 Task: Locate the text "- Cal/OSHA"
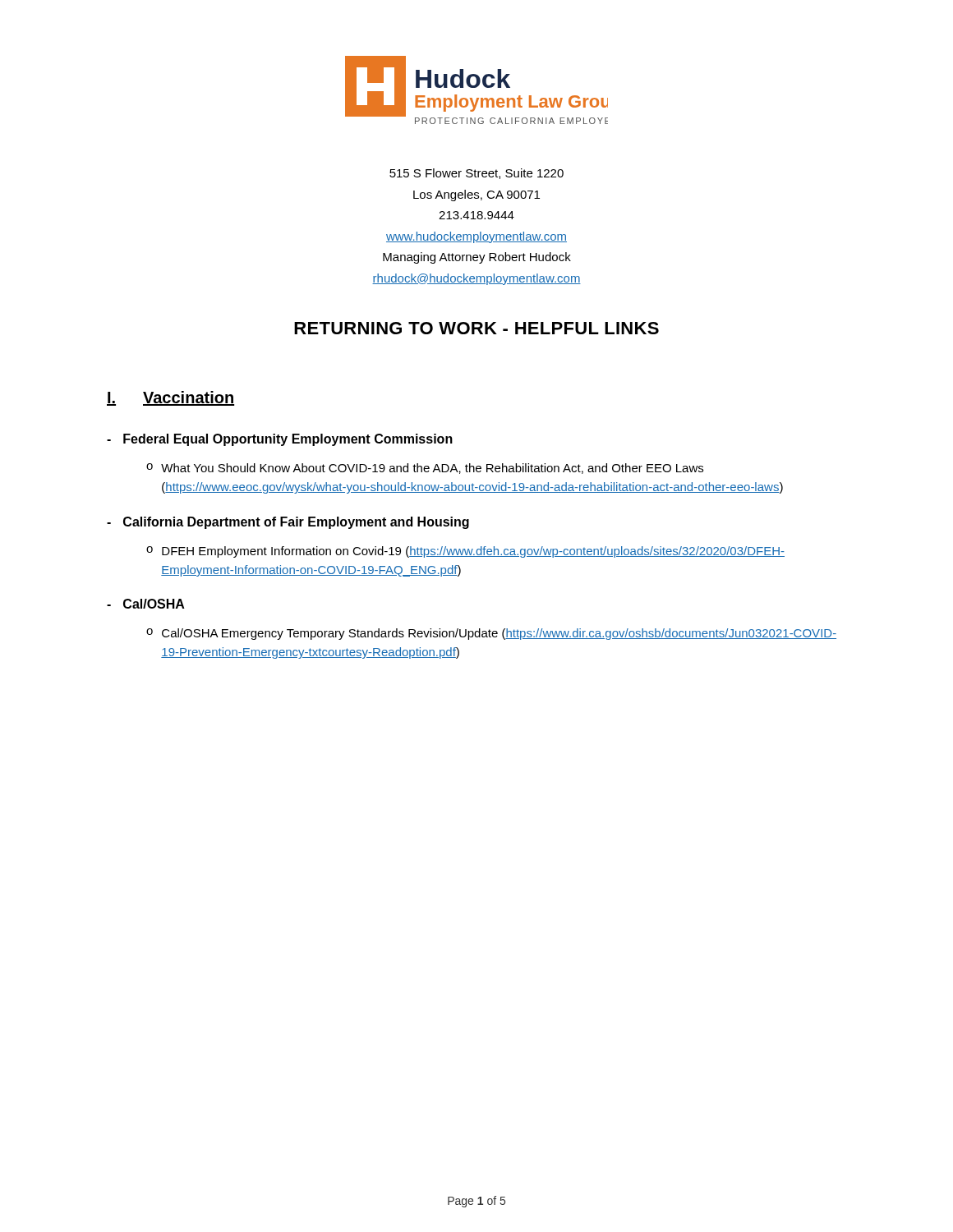(x=146, y=605)
